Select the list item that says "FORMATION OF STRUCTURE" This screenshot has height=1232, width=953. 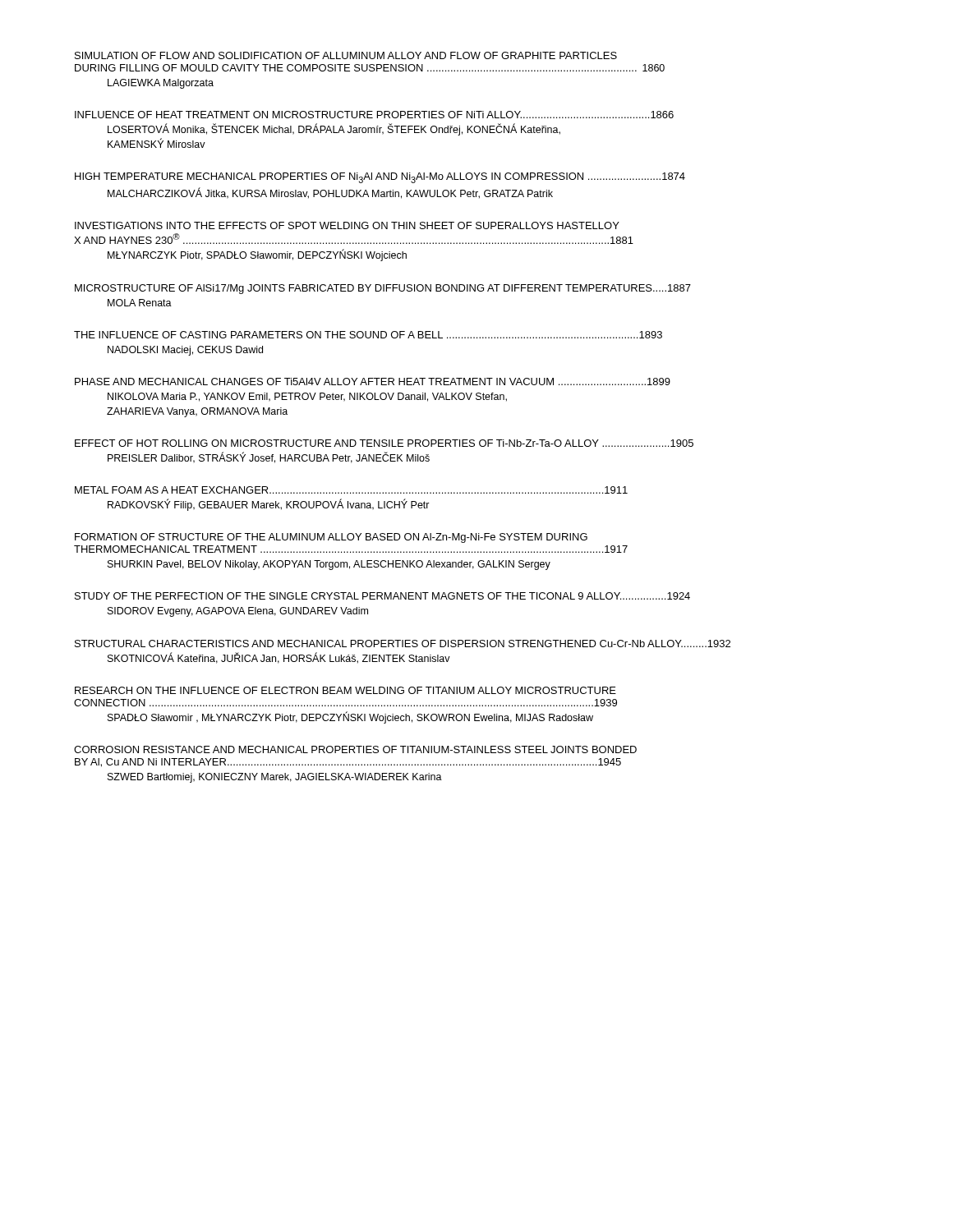476,551
